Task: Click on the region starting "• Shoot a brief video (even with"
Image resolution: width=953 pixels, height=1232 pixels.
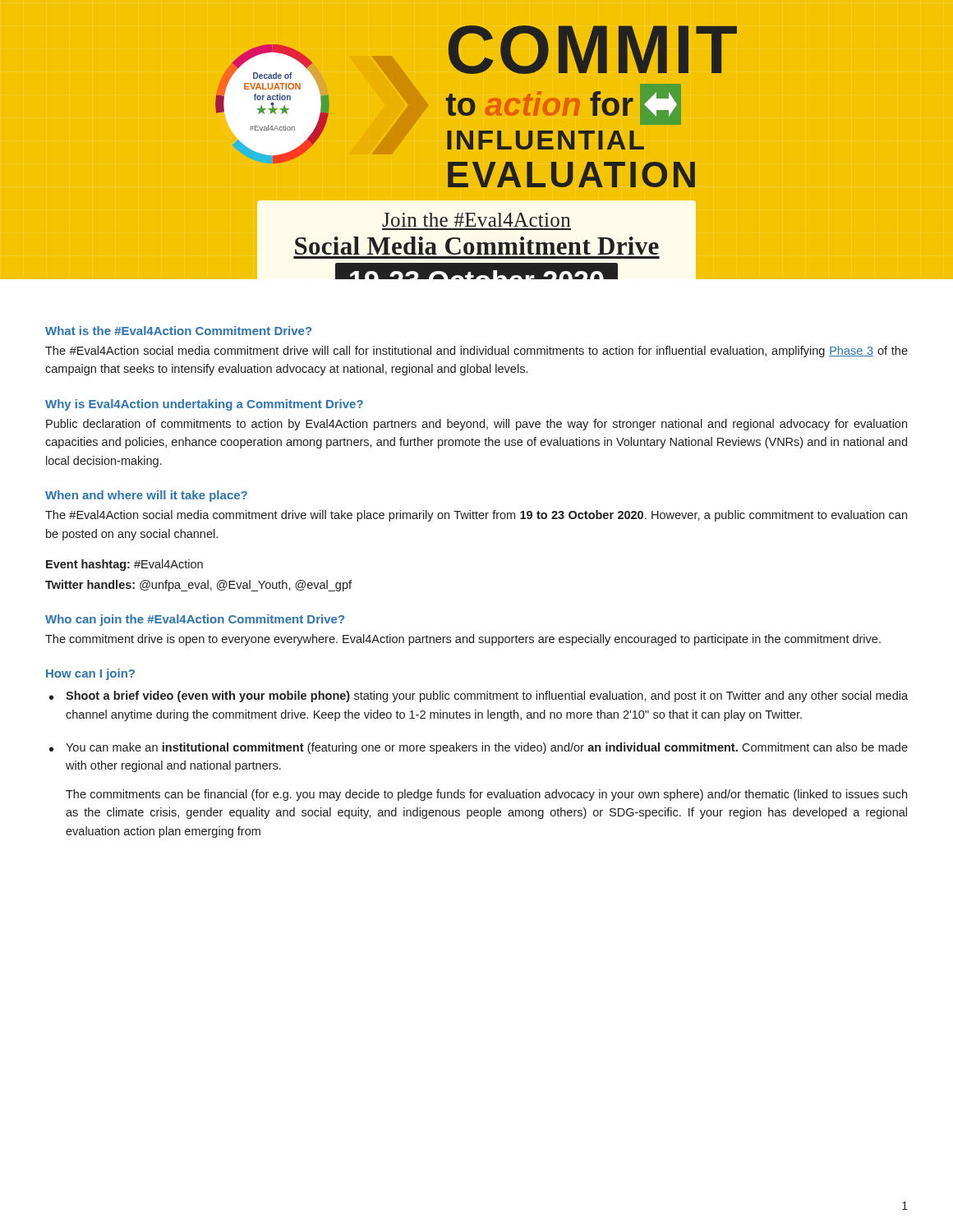Action: pyautogui.click(x=478, y=705)
